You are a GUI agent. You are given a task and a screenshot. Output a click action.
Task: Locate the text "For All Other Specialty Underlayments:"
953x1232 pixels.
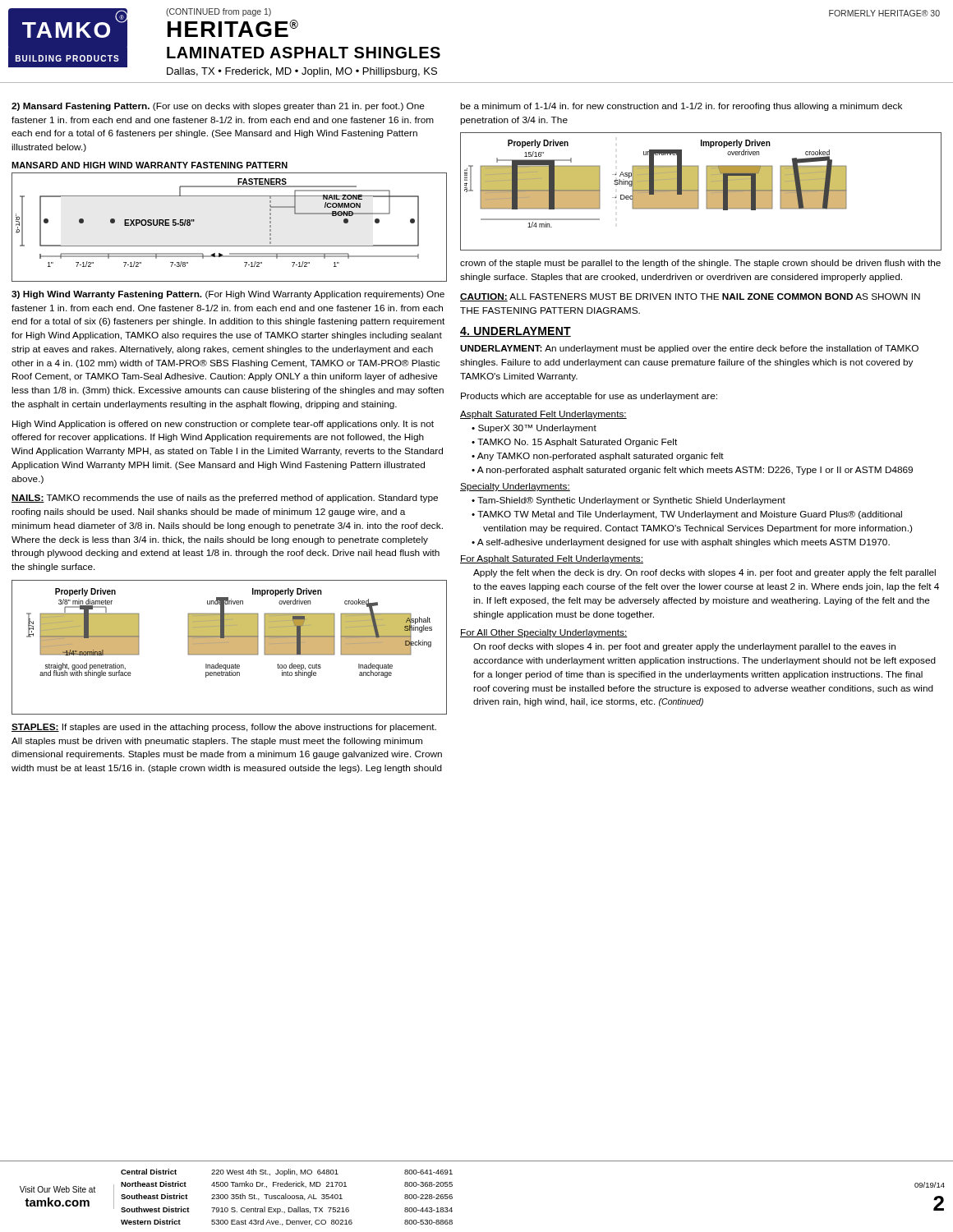(x=544, y=633)
